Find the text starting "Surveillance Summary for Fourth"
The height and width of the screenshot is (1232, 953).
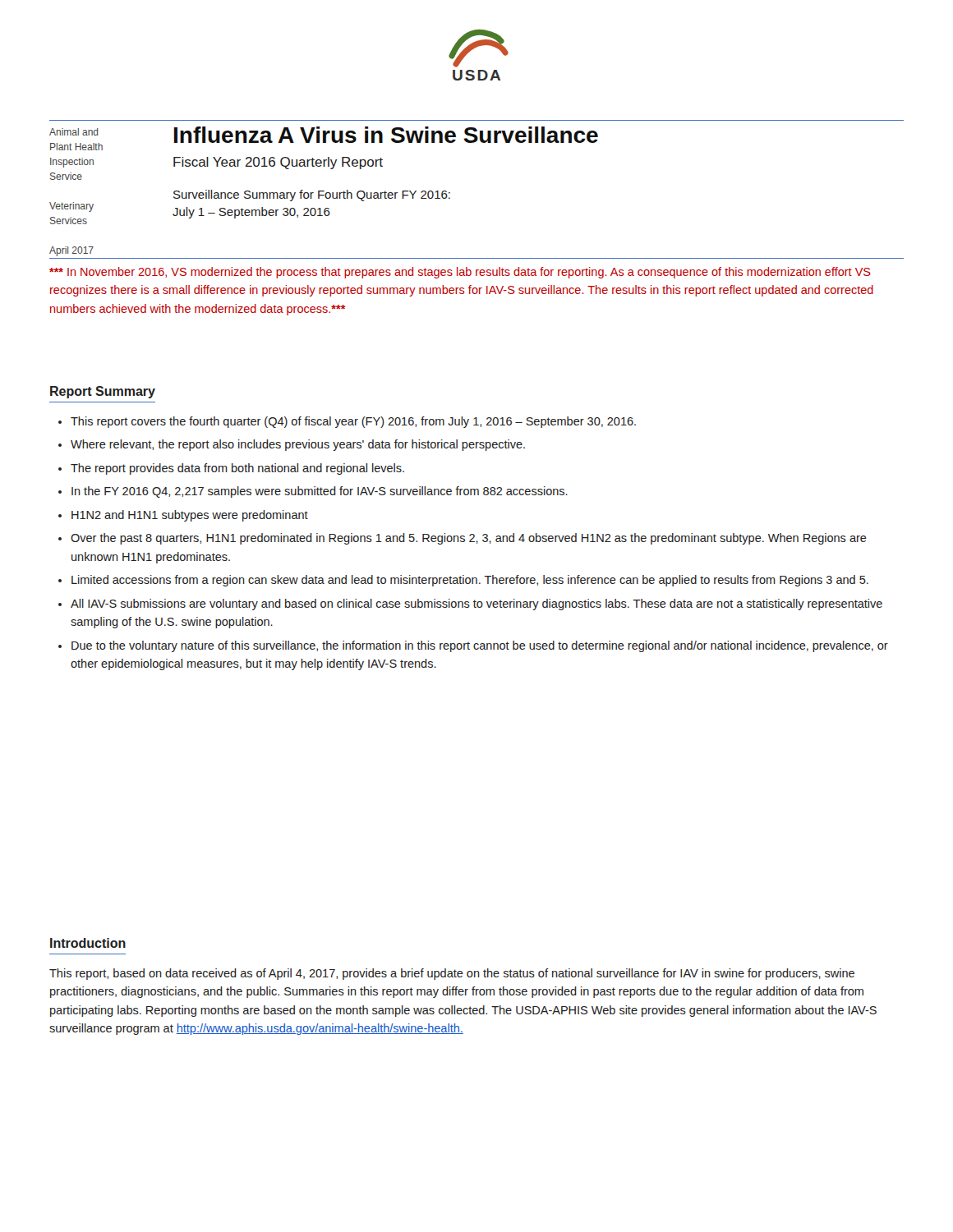coord(312,195)
